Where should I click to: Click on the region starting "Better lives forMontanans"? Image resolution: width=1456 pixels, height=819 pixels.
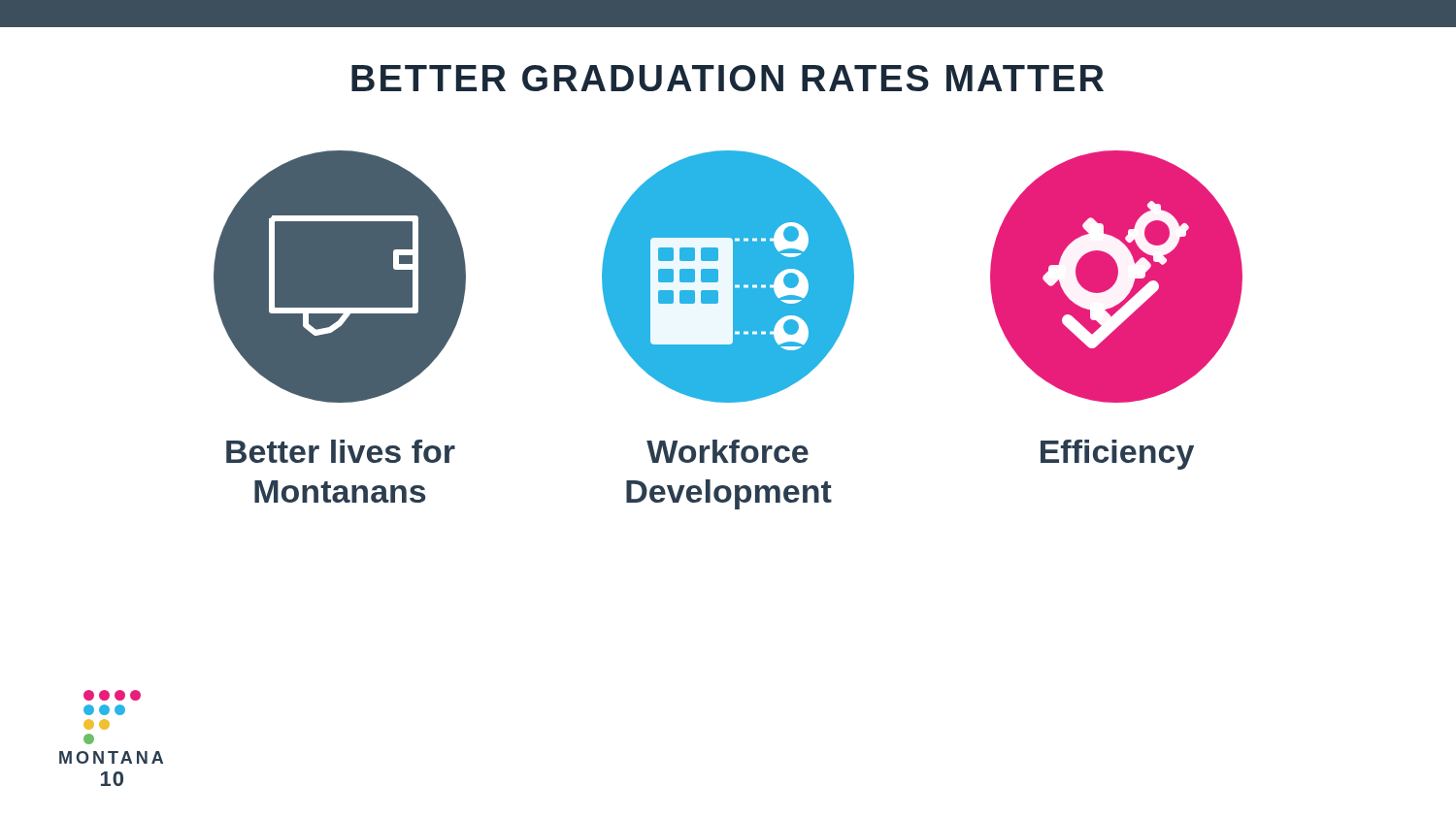(x=340, y=471)
